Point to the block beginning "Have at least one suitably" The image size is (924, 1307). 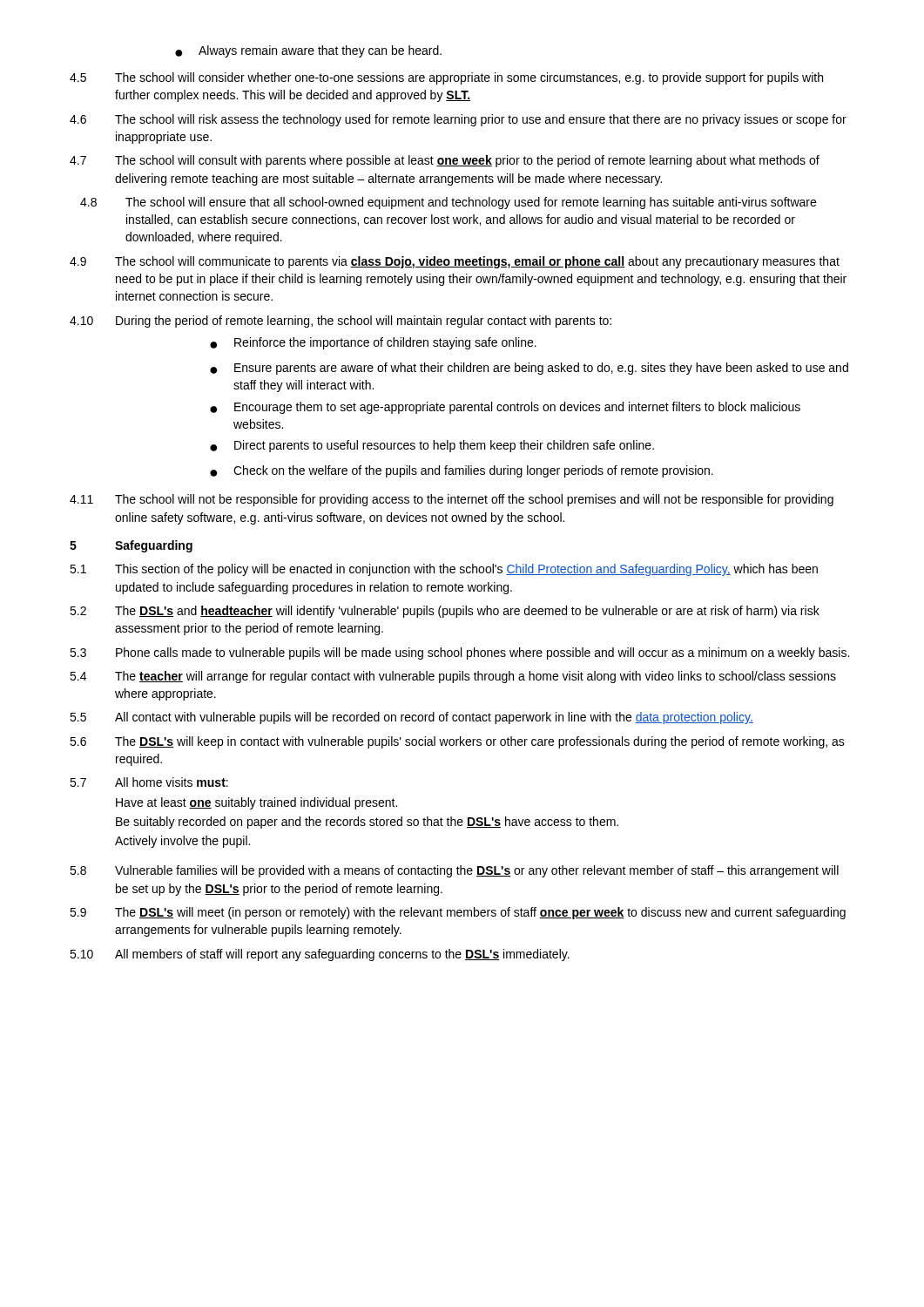coord(257,802)
